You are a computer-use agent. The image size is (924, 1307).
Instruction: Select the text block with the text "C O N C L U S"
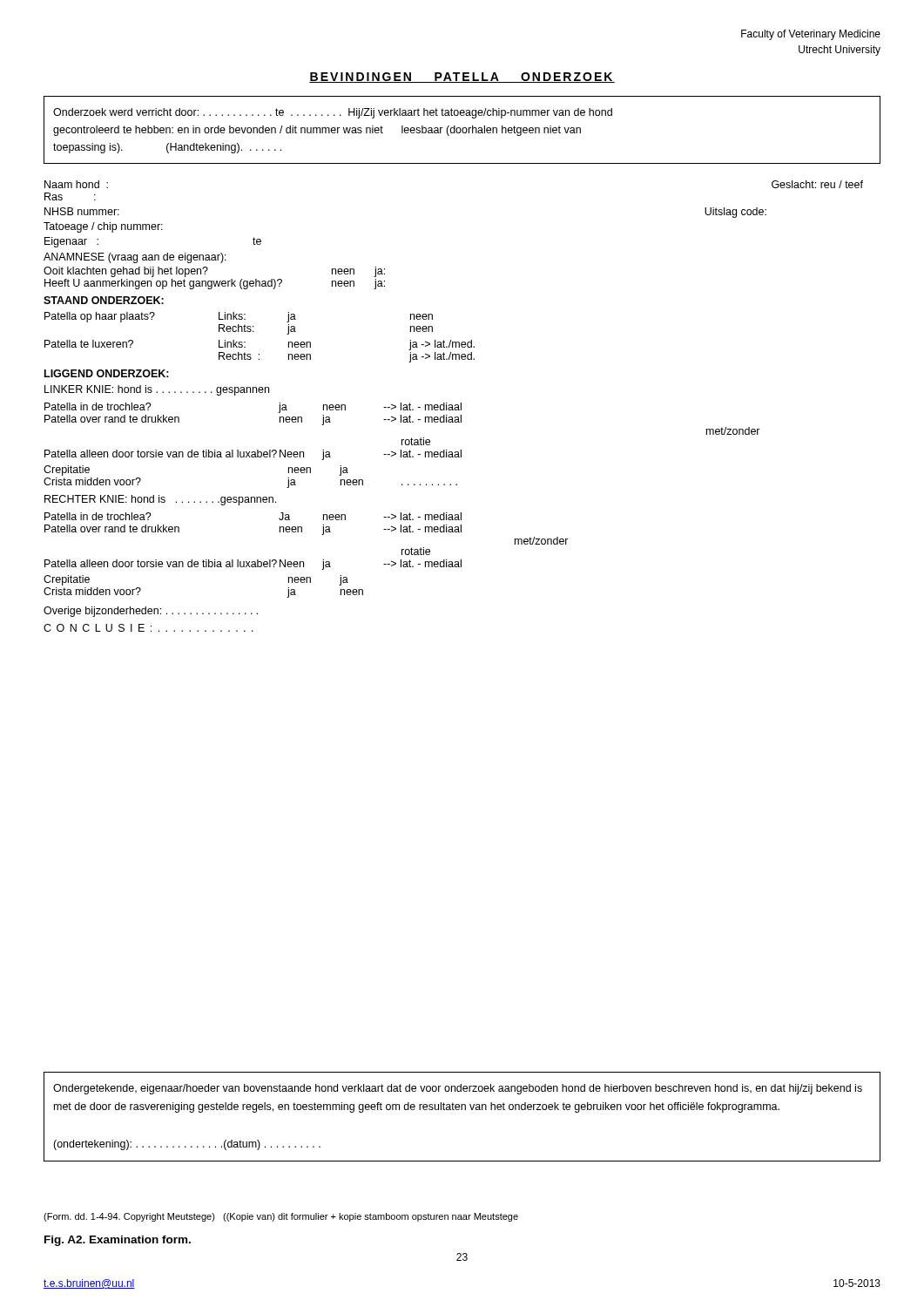[149, 628]
